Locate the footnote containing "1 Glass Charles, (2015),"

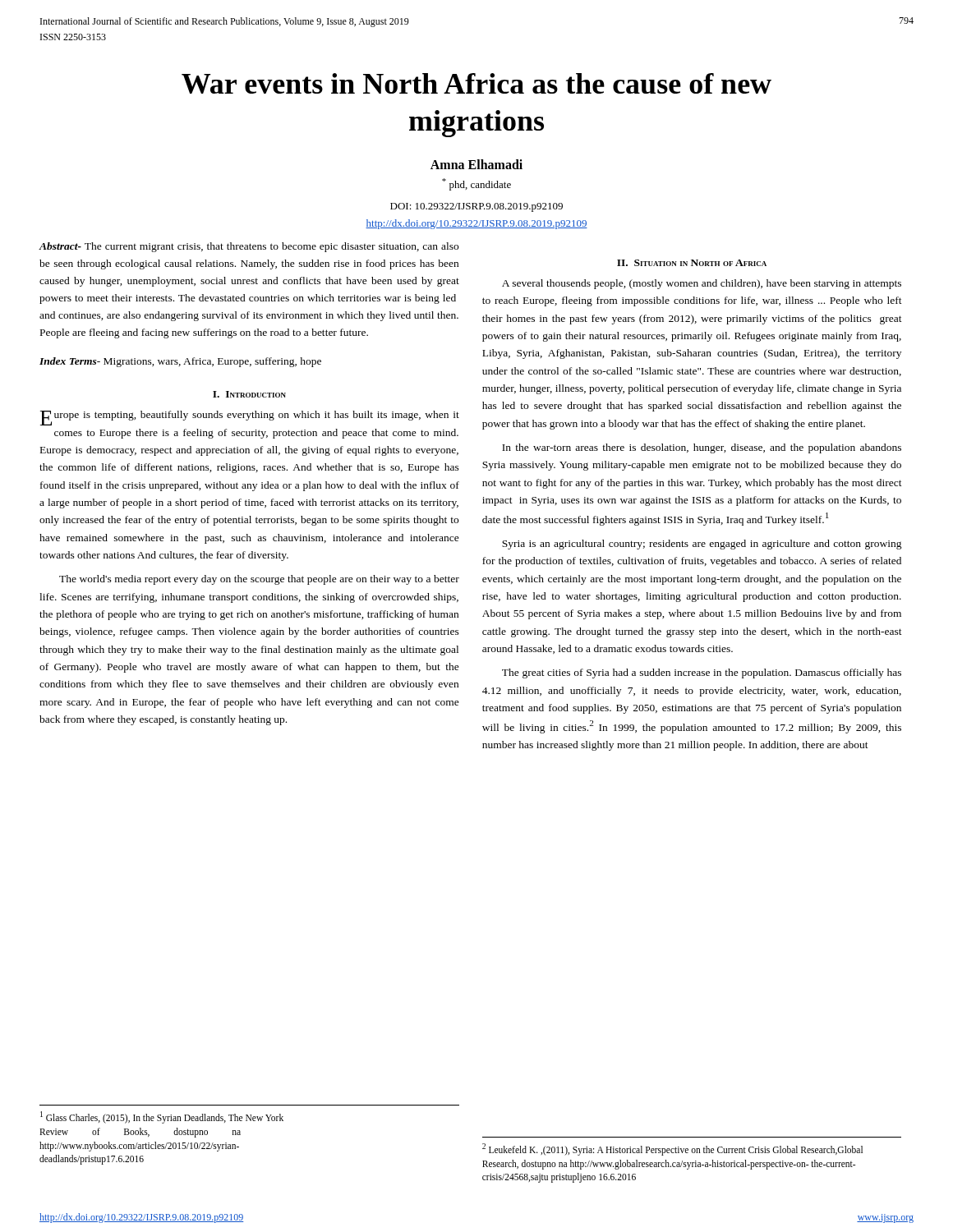coord(161,1137)
